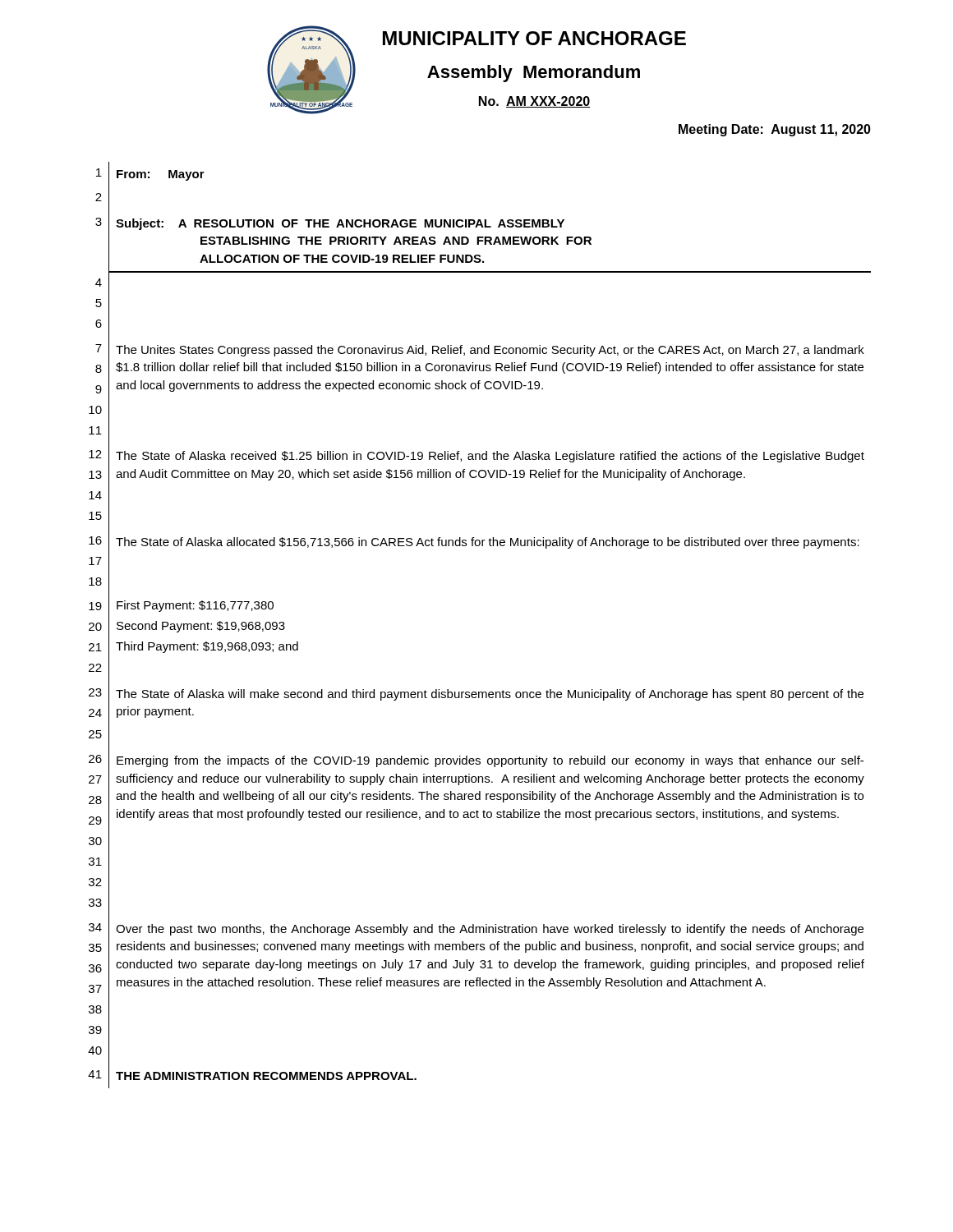Find the text block that says "Over the past"

coord(490,955)
